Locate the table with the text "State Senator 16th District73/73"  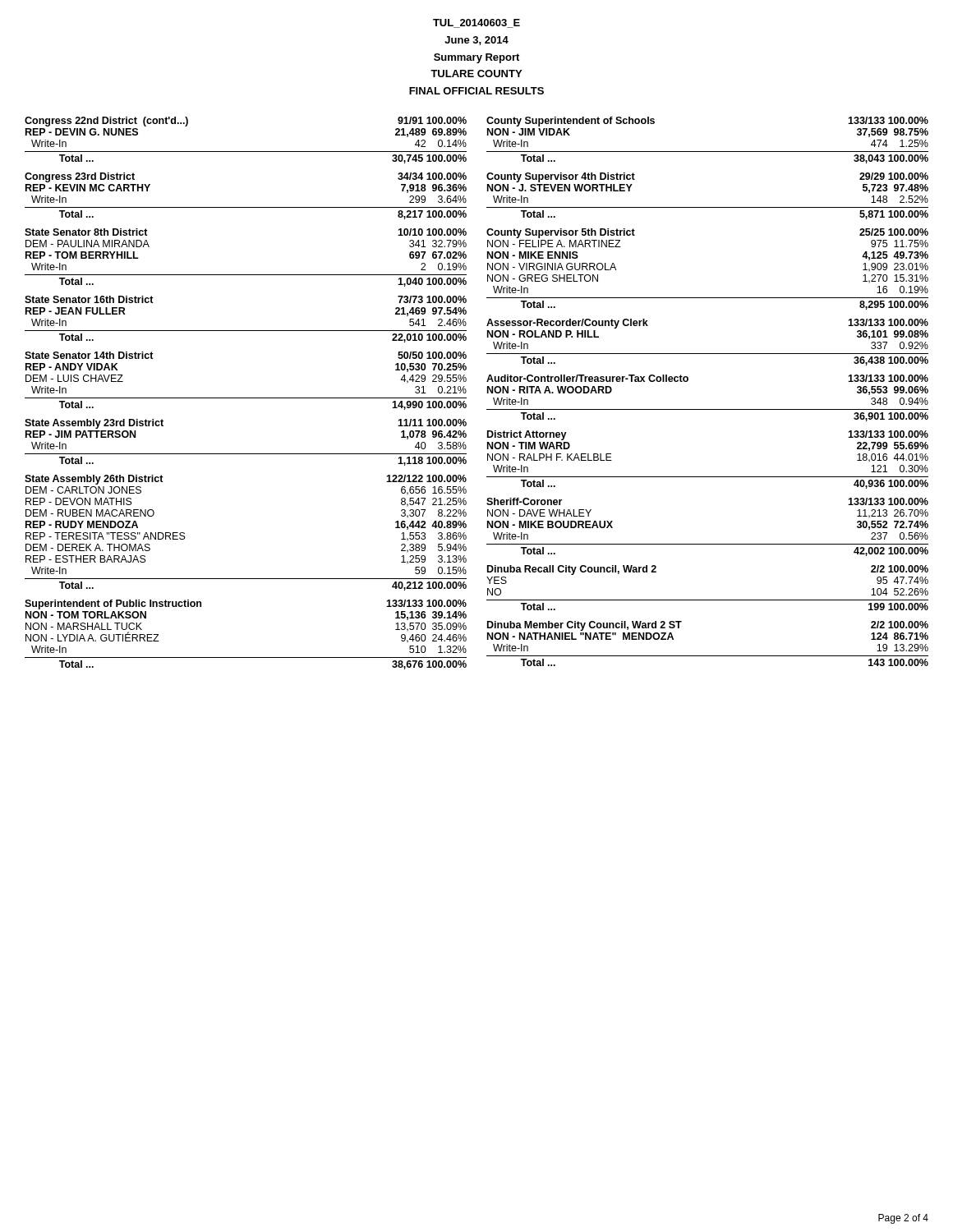[x=246, y=319]
